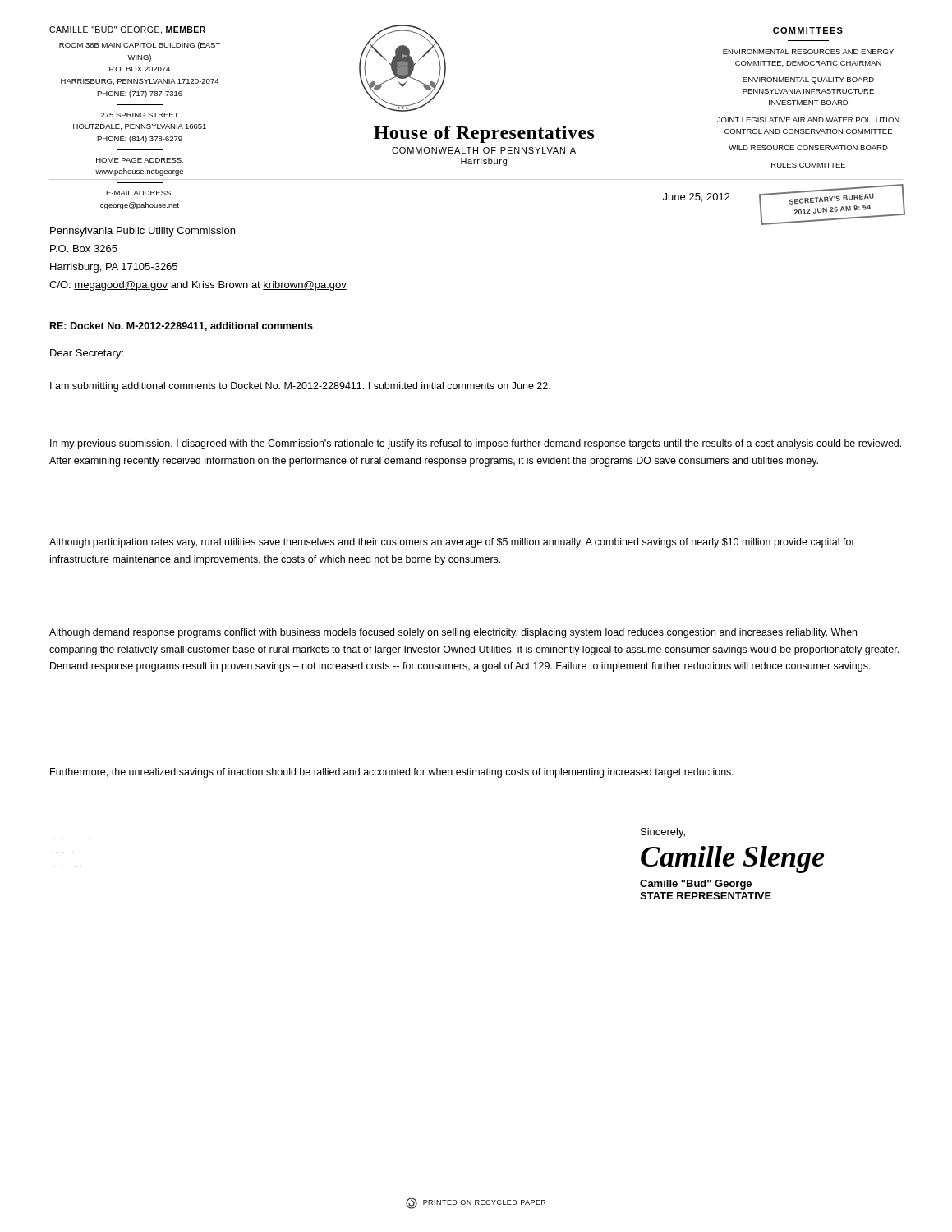Locate the block starting "COMMITTEES ENVIRONMENTAL RESOURCES AND ENERGY COMMITTEE, DEMOCRATIC CHAIRMAN"
The width and height of the screenshot is (952, 1232).
(x=808, y=98)
